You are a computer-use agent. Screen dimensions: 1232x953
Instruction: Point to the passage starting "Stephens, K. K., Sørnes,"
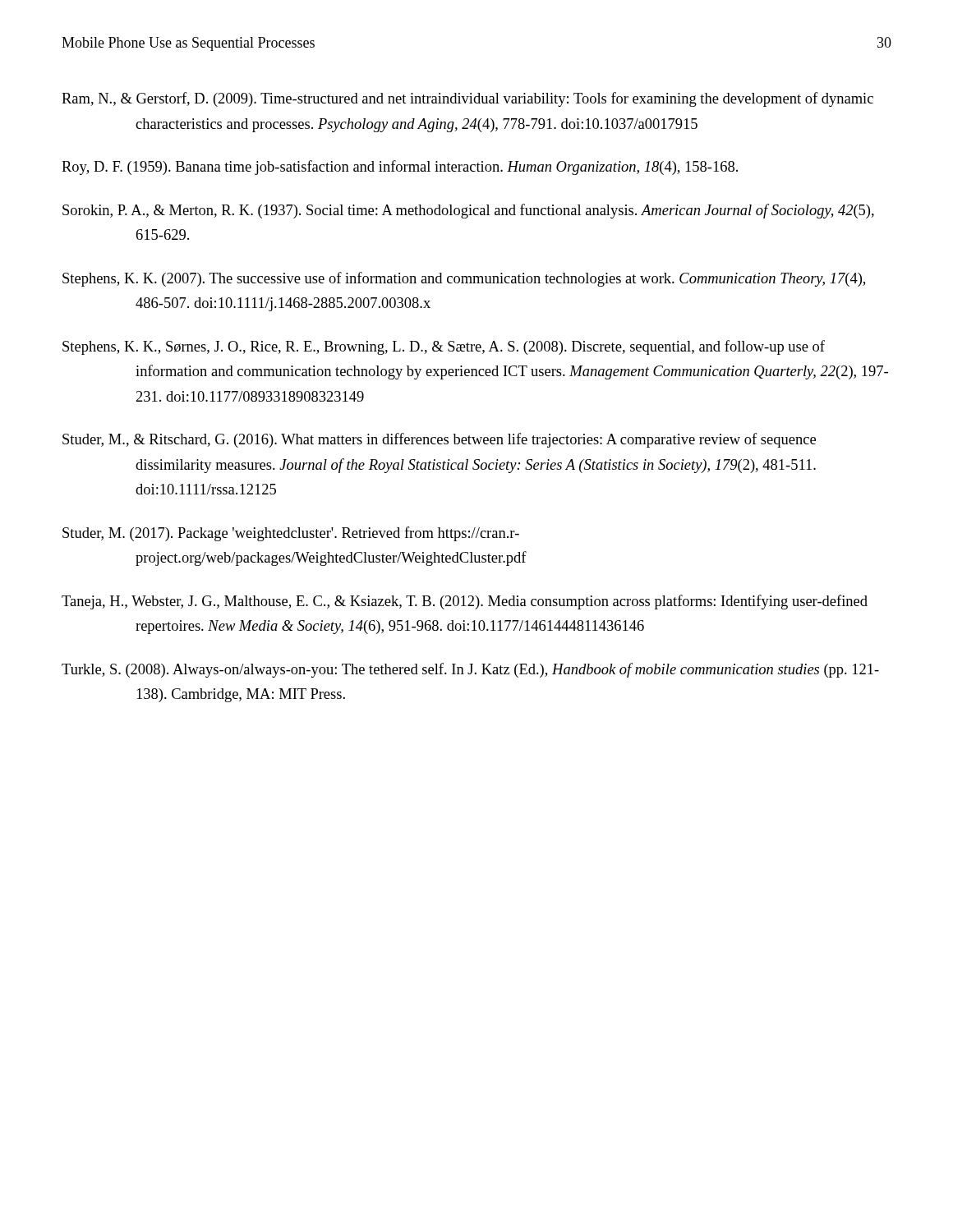tap(475, 371)
